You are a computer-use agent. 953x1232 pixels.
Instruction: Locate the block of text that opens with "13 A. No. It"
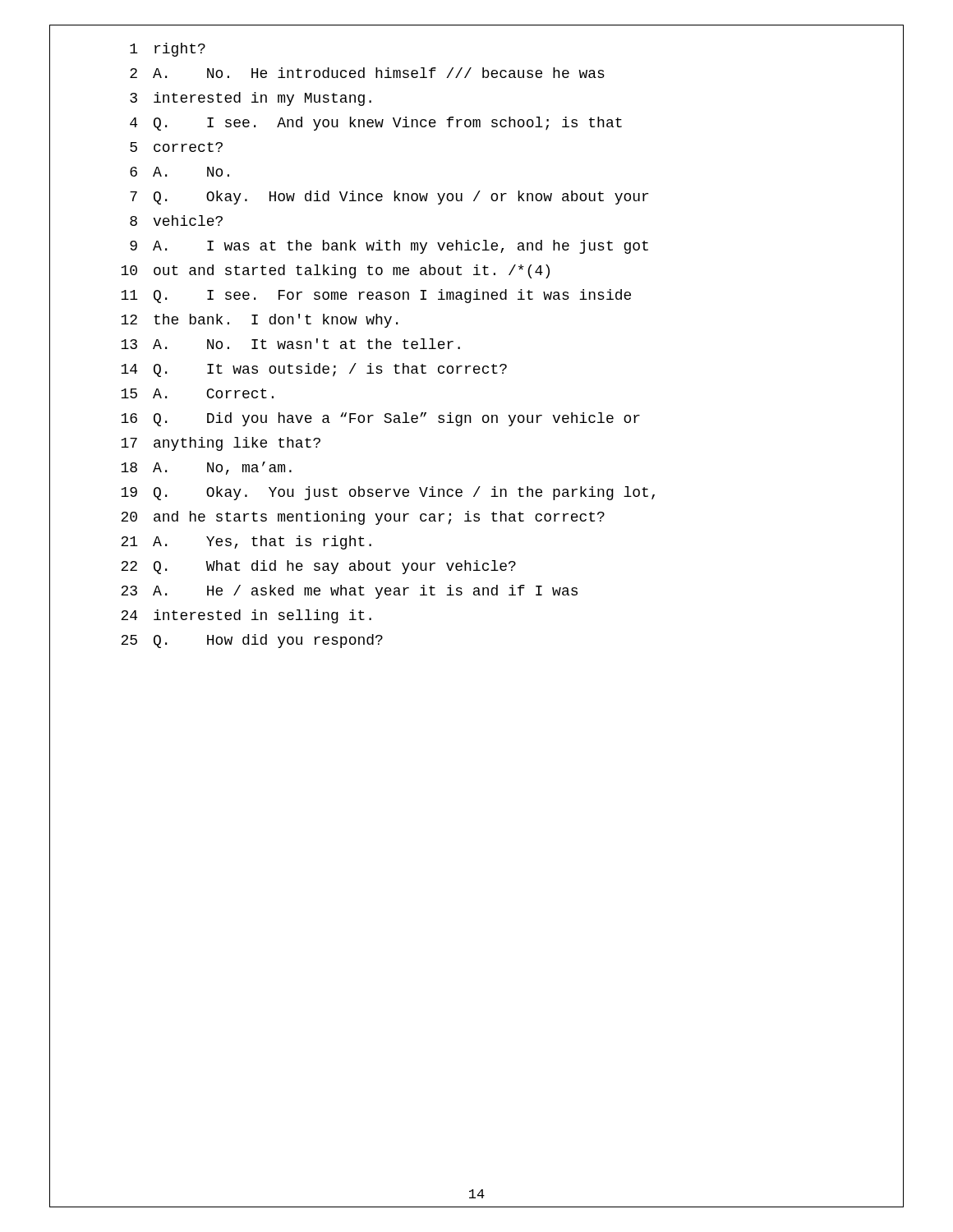[290, 344]
